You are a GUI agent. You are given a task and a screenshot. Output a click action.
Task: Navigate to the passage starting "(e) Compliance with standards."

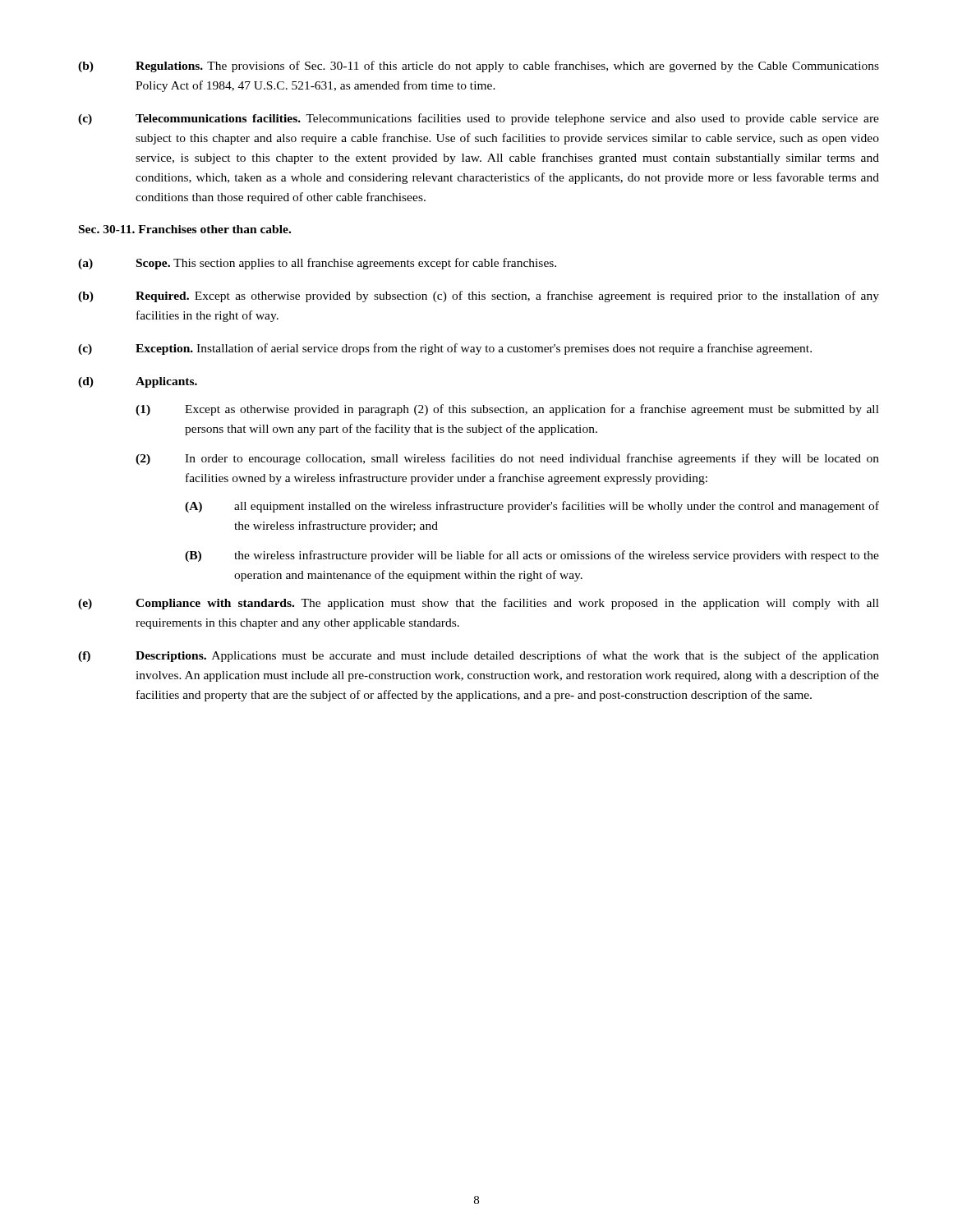pyautogui.click(x=479, y=613)
